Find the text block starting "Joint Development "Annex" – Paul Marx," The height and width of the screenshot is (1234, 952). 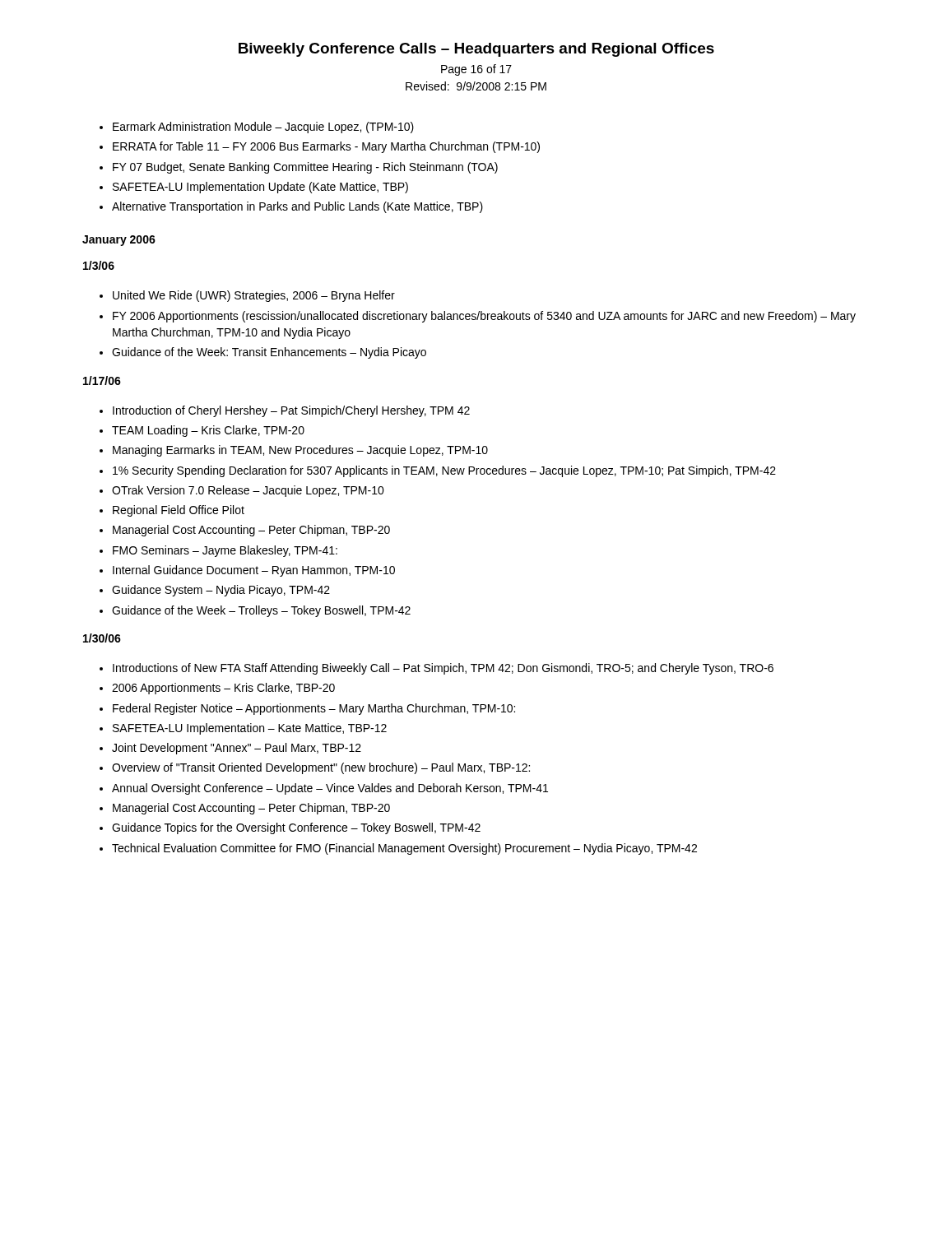pos(237,749)
